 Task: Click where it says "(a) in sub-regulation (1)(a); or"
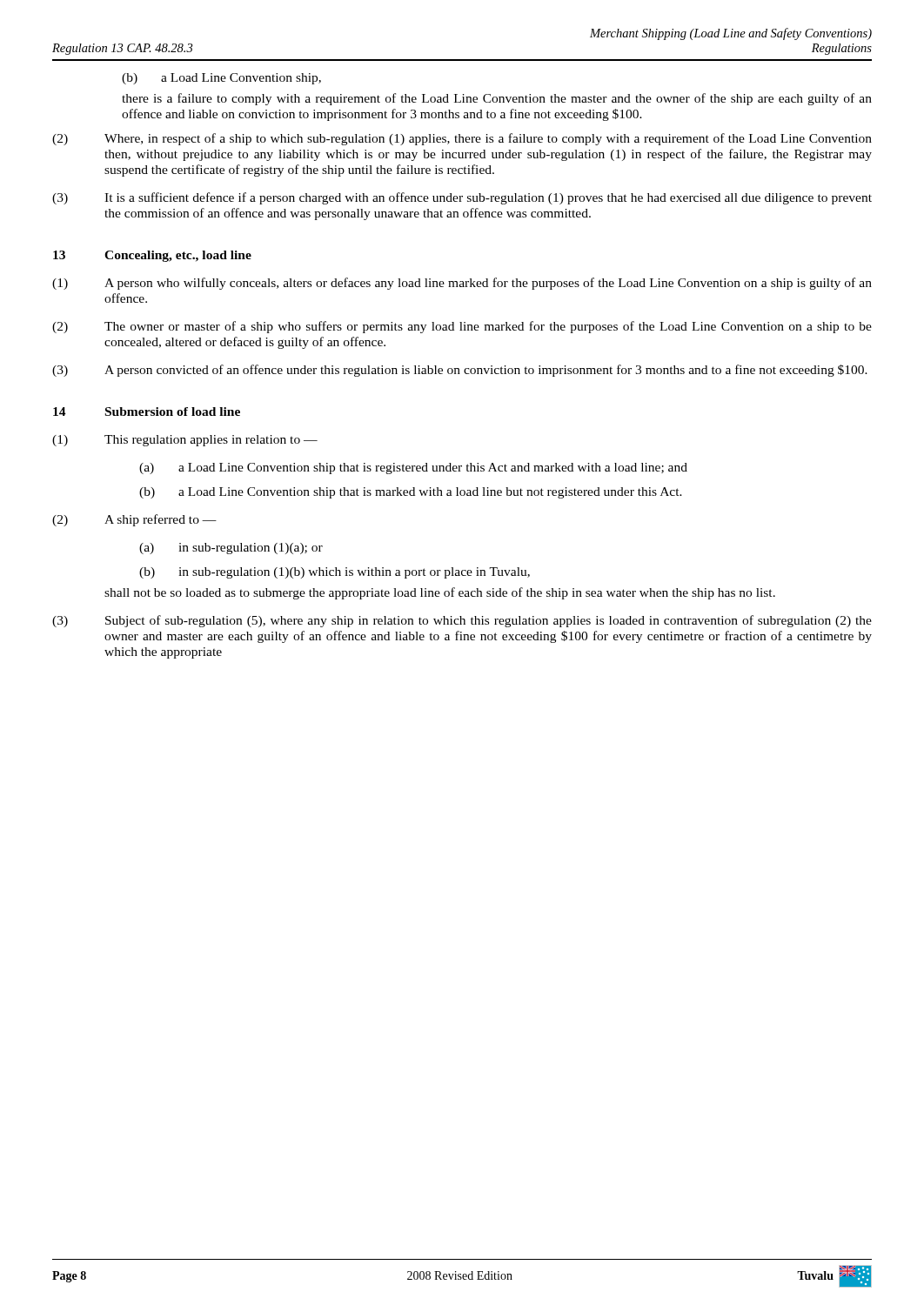[x=231, y=549]
